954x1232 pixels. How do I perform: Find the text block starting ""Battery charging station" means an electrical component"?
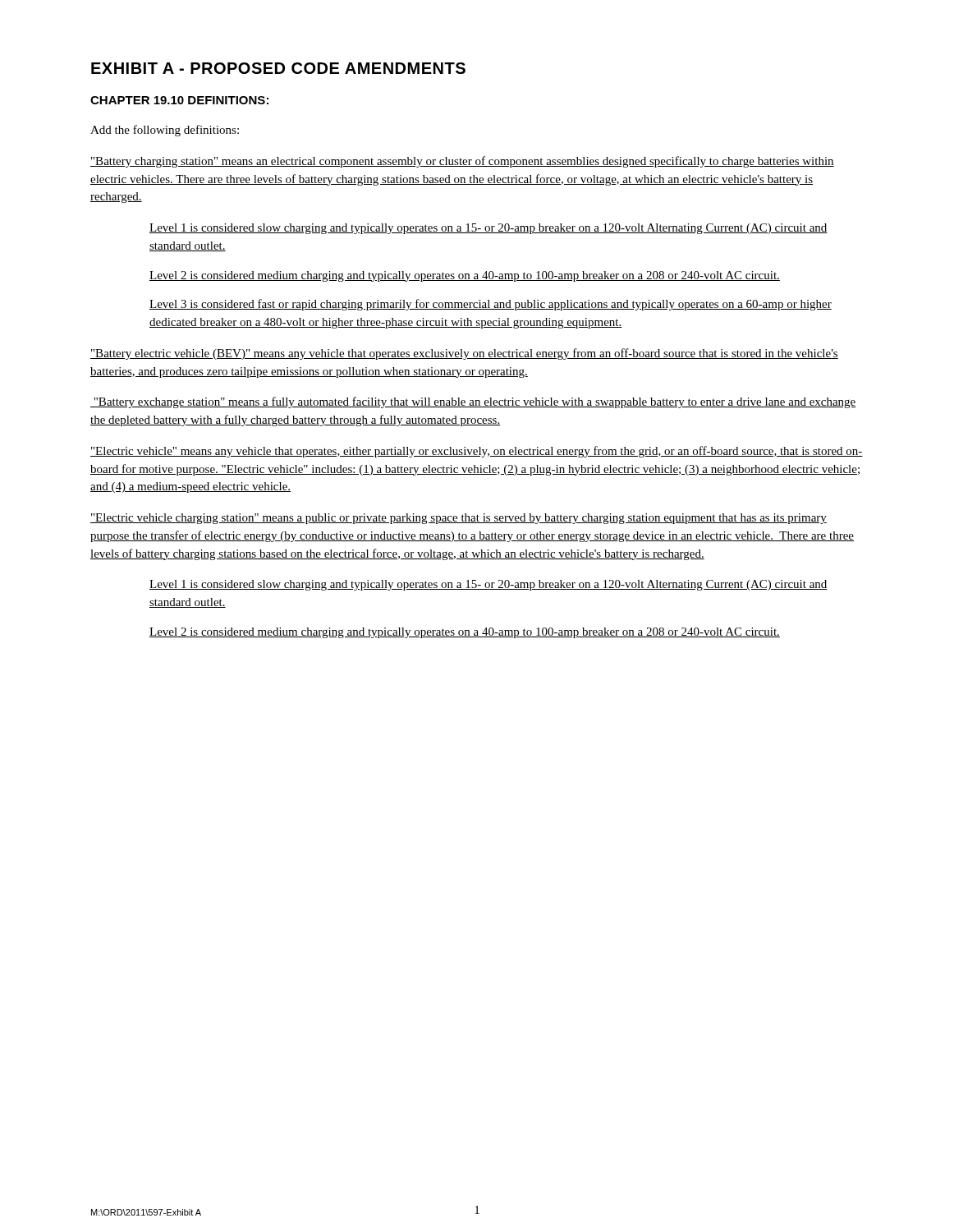coord(462,179)
